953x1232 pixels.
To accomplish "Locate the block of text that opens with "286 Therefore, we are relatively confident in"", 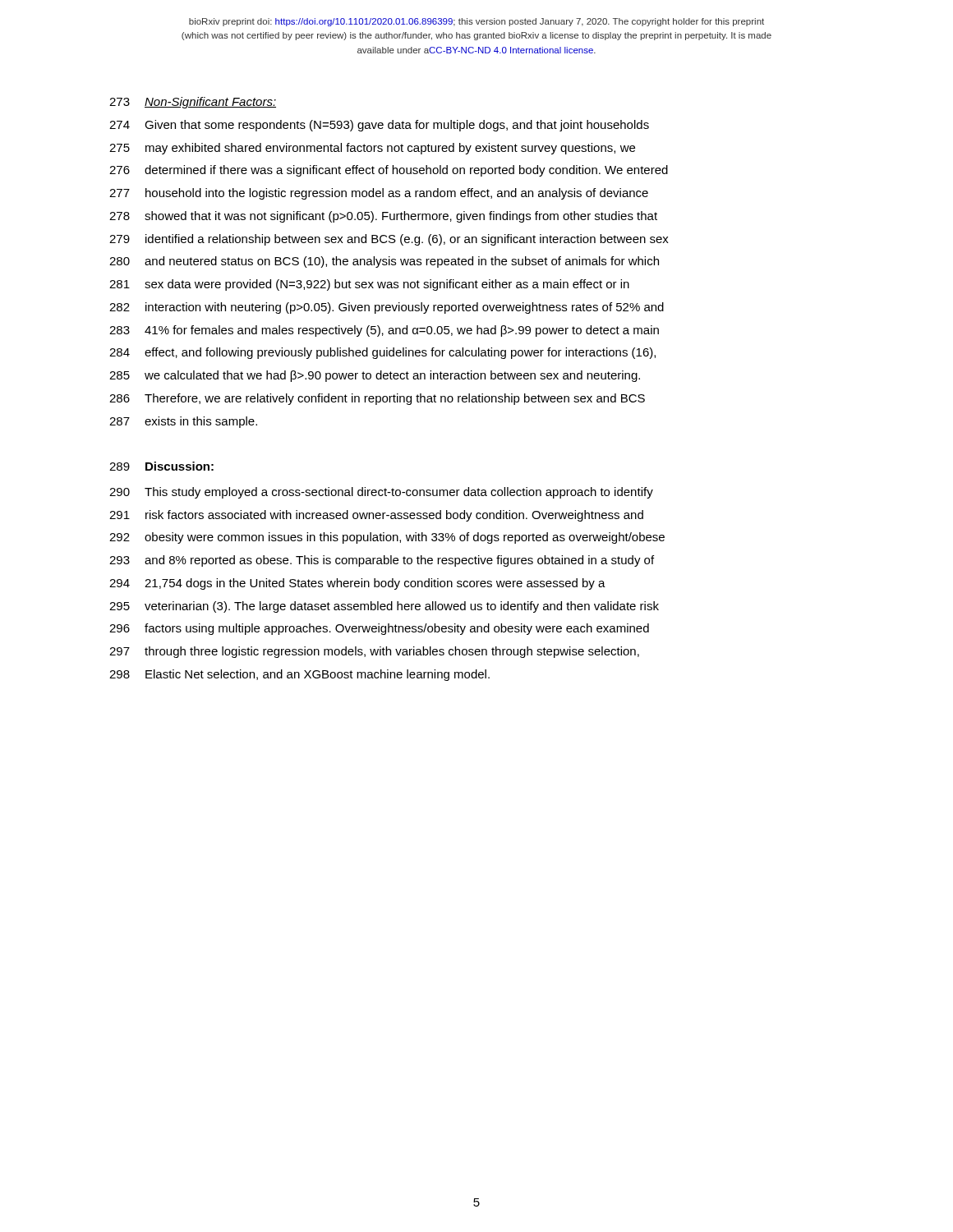I will 476,398.
